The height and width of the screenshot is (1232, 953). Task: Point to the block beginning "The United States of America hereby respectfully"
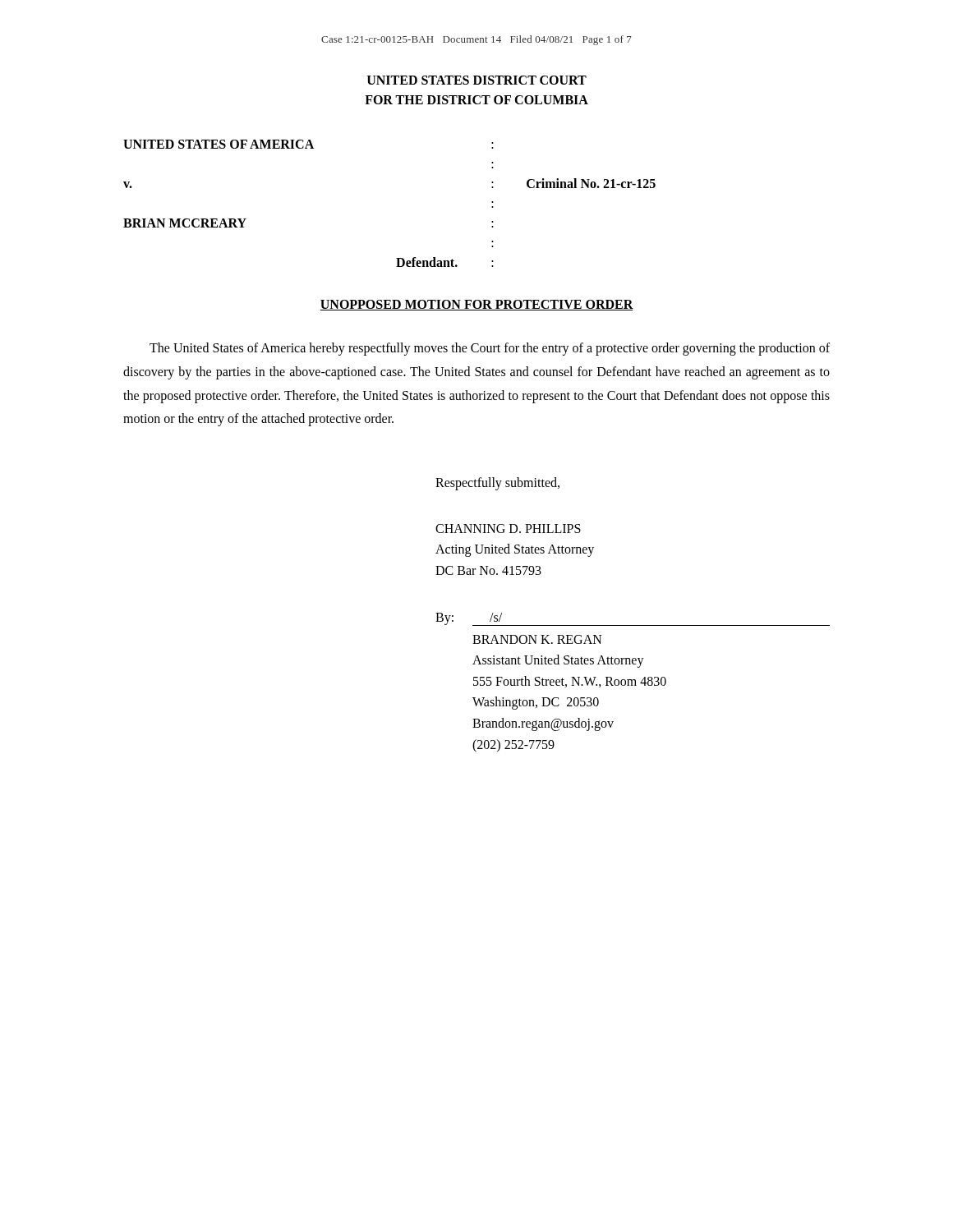pyautogui.click(x=476, y=383)
